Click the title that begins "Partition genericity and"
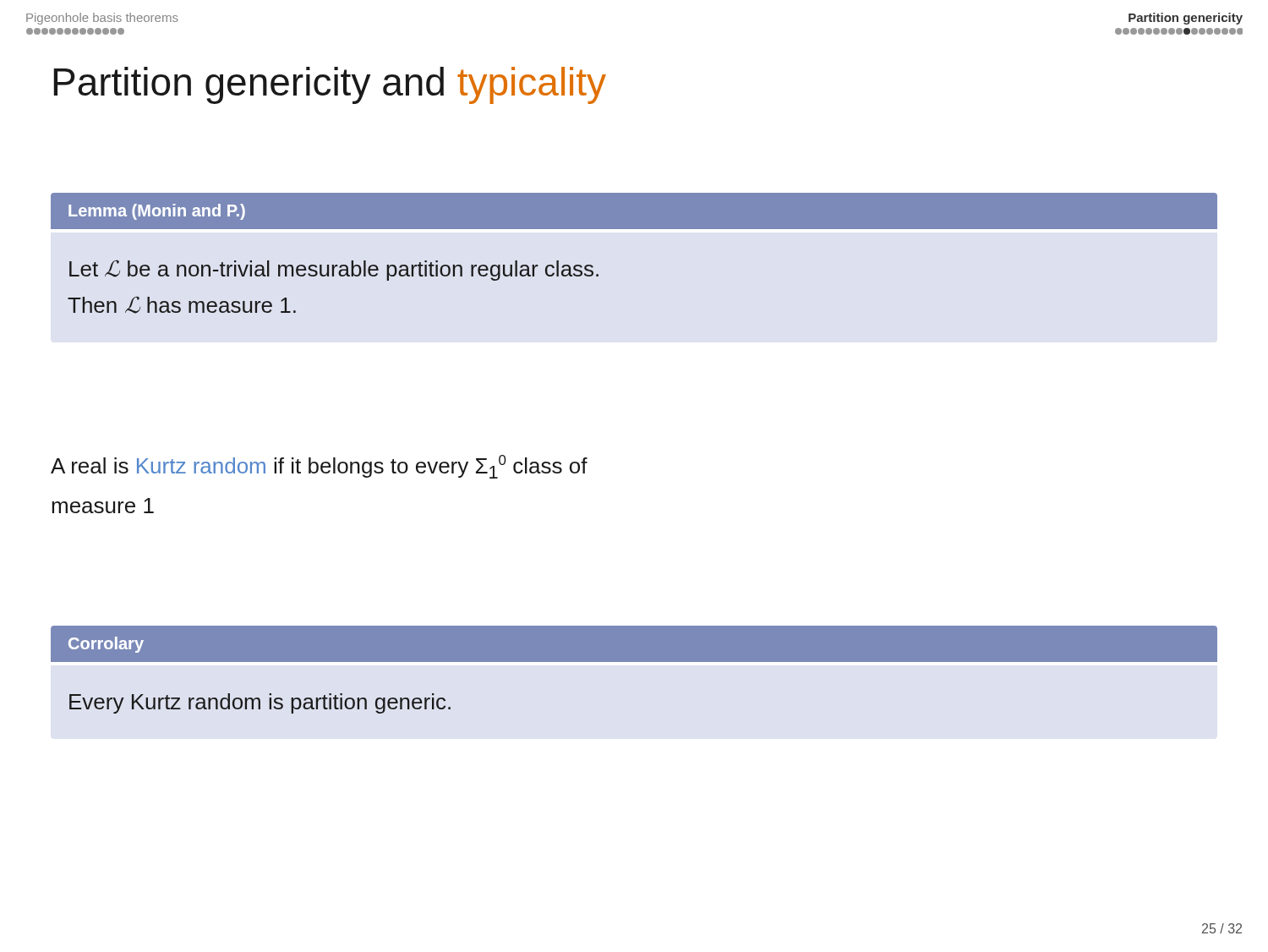1268x952 pixels. (328, 82)
